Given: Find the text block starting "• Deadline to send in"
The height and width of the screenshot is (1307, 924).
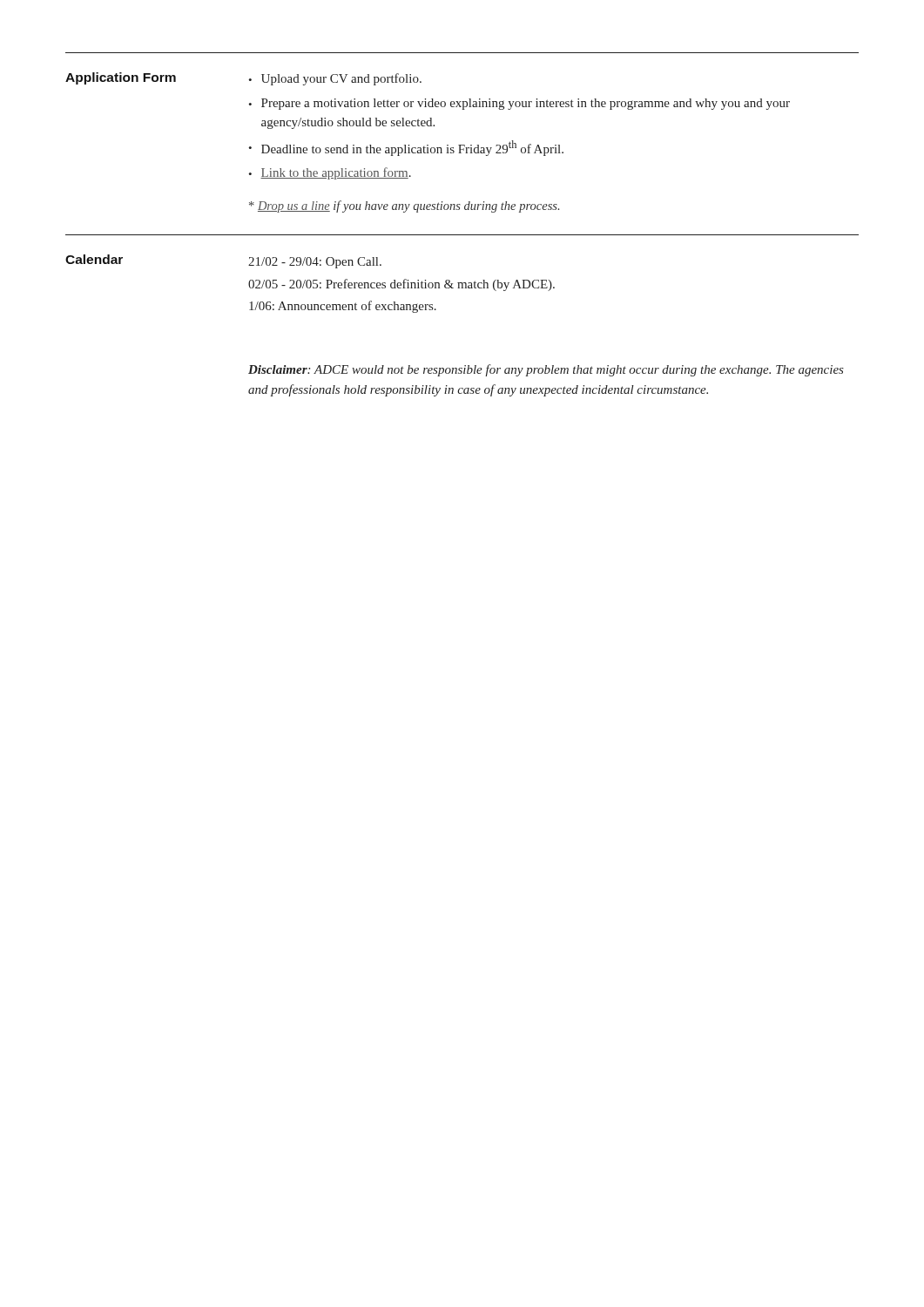Looking at the screenshot, I should (x=406, y=147).
